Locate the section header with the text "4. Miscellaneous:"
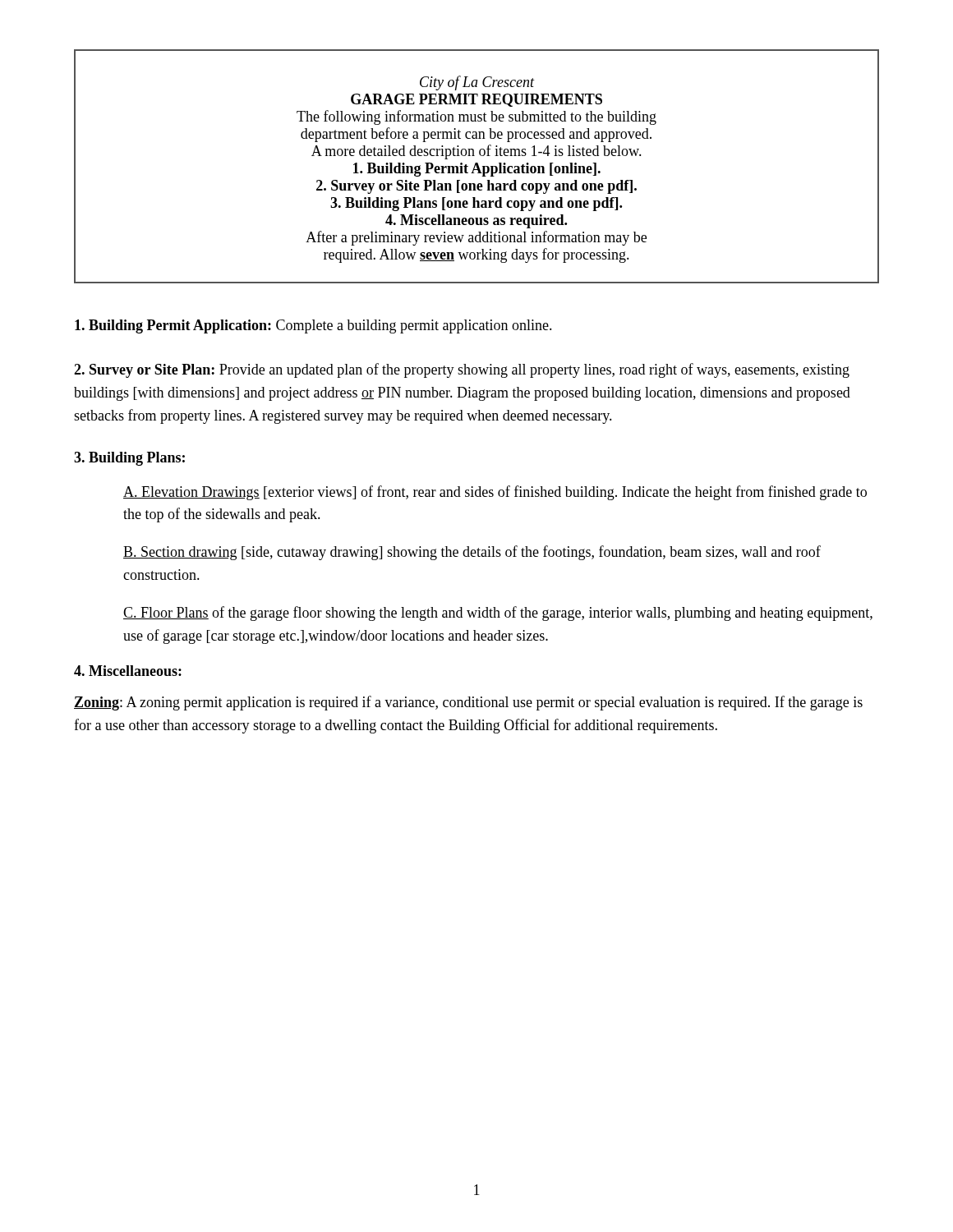The width and height of the screenshot is (953, 1232). tap(128, 671)
